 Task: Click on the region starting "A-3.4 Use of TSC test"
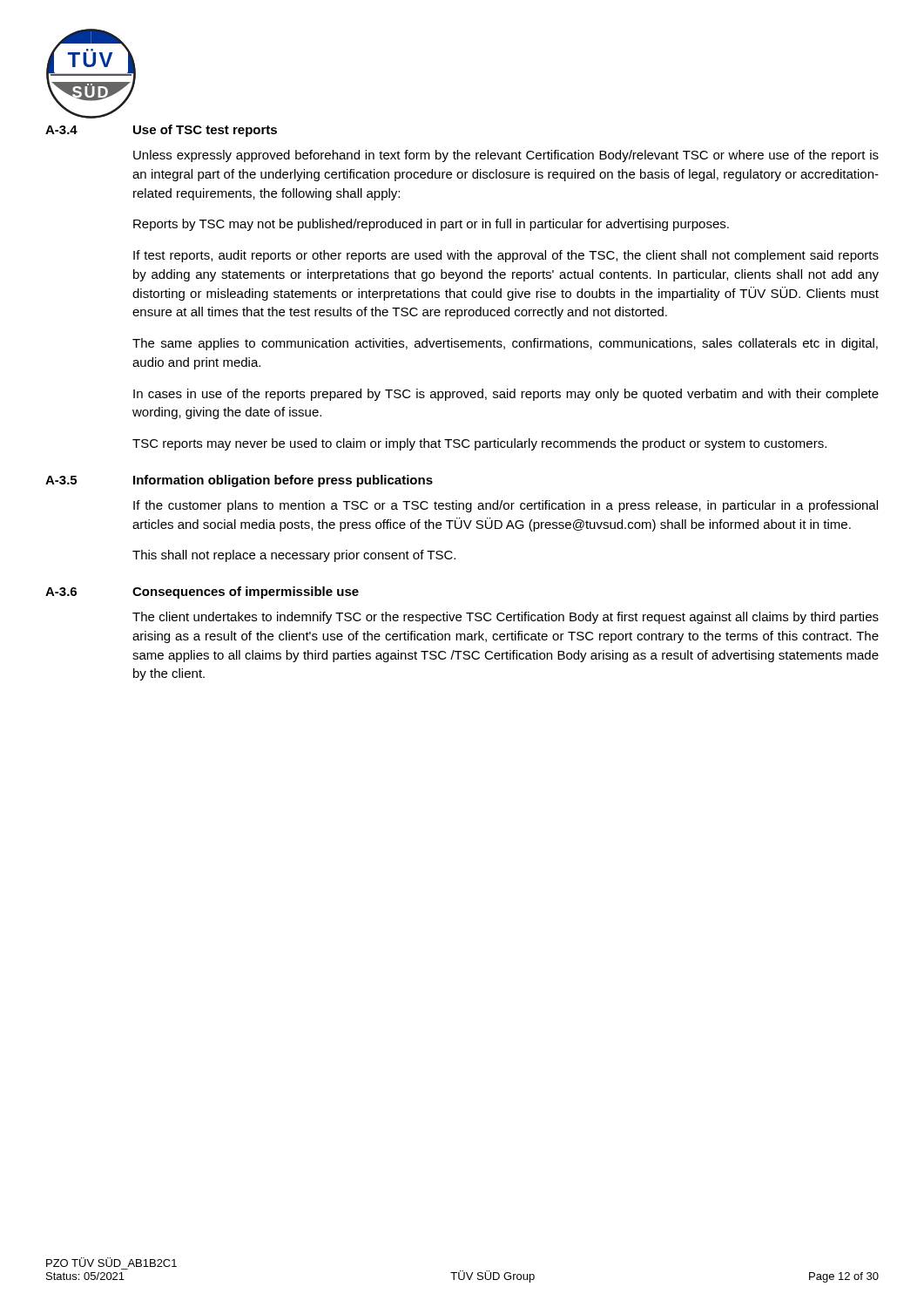tap(161, 129)
